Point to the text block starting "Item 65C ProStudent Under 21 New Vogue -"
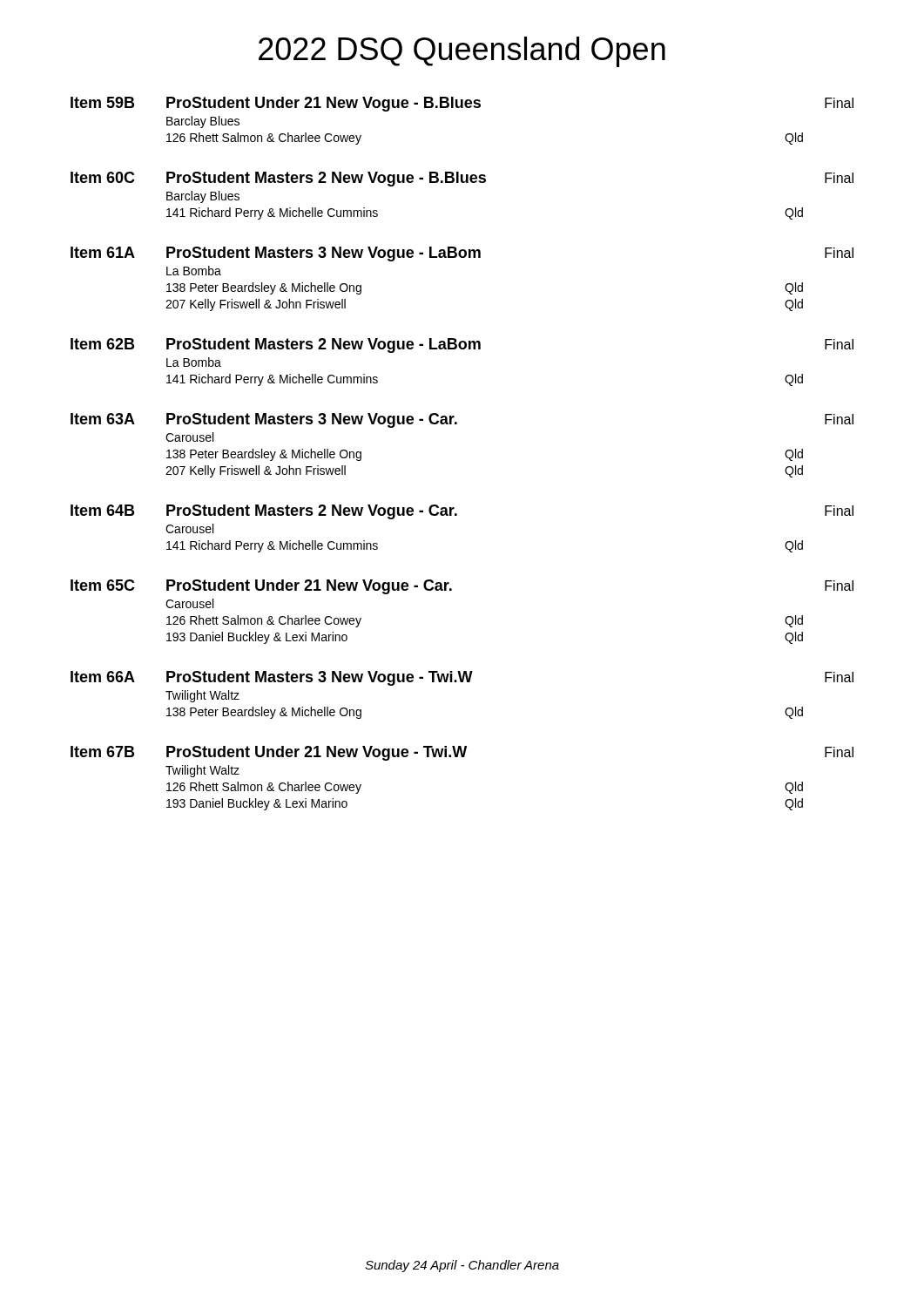Viewport: 924px width, 1307px height. 94,587
